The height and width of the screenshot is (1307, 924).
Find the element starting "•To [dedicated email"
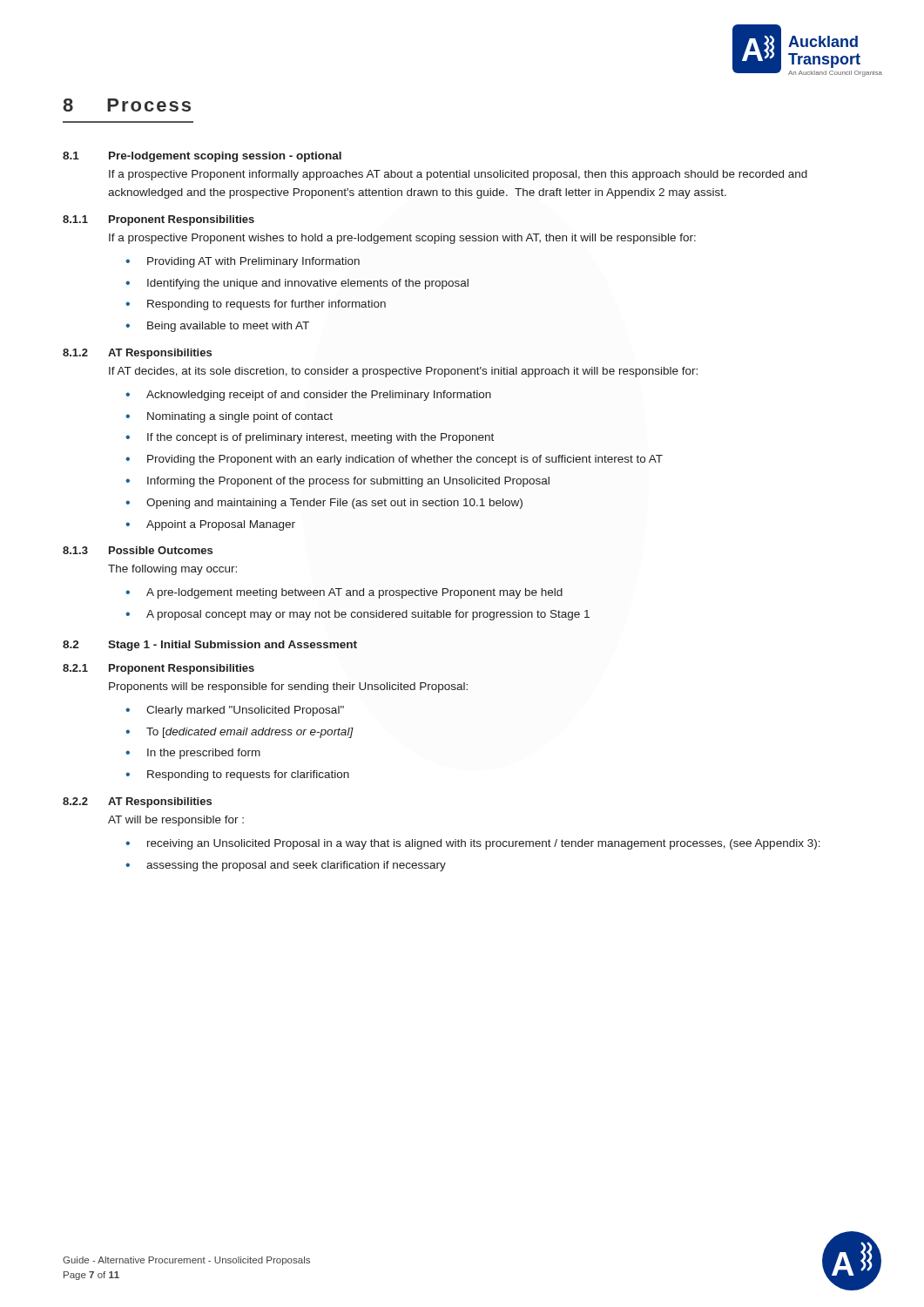pos(239,732)
